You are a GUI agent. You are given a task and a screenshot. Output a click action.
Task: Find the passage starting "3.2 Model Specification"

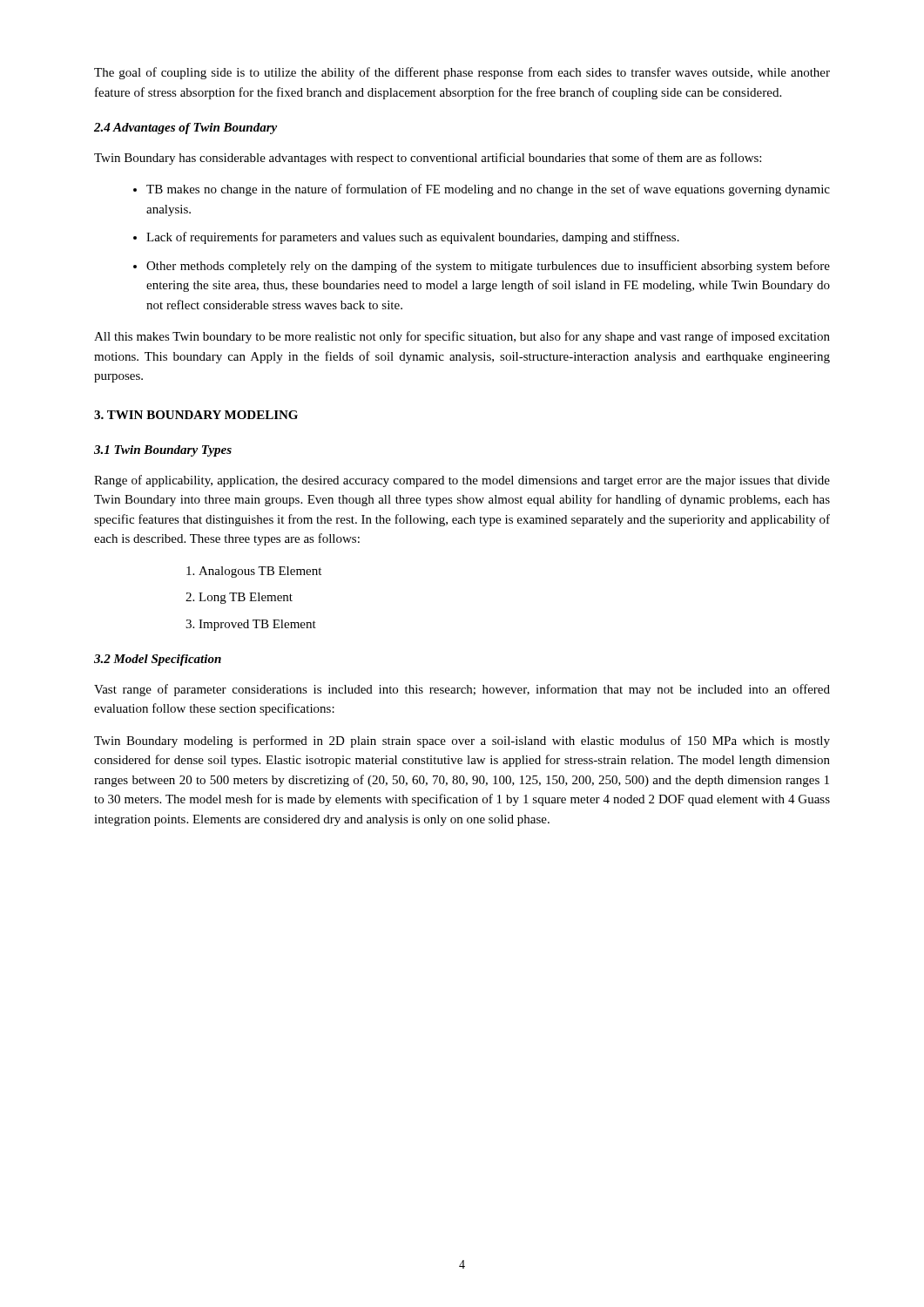point(158,660)
